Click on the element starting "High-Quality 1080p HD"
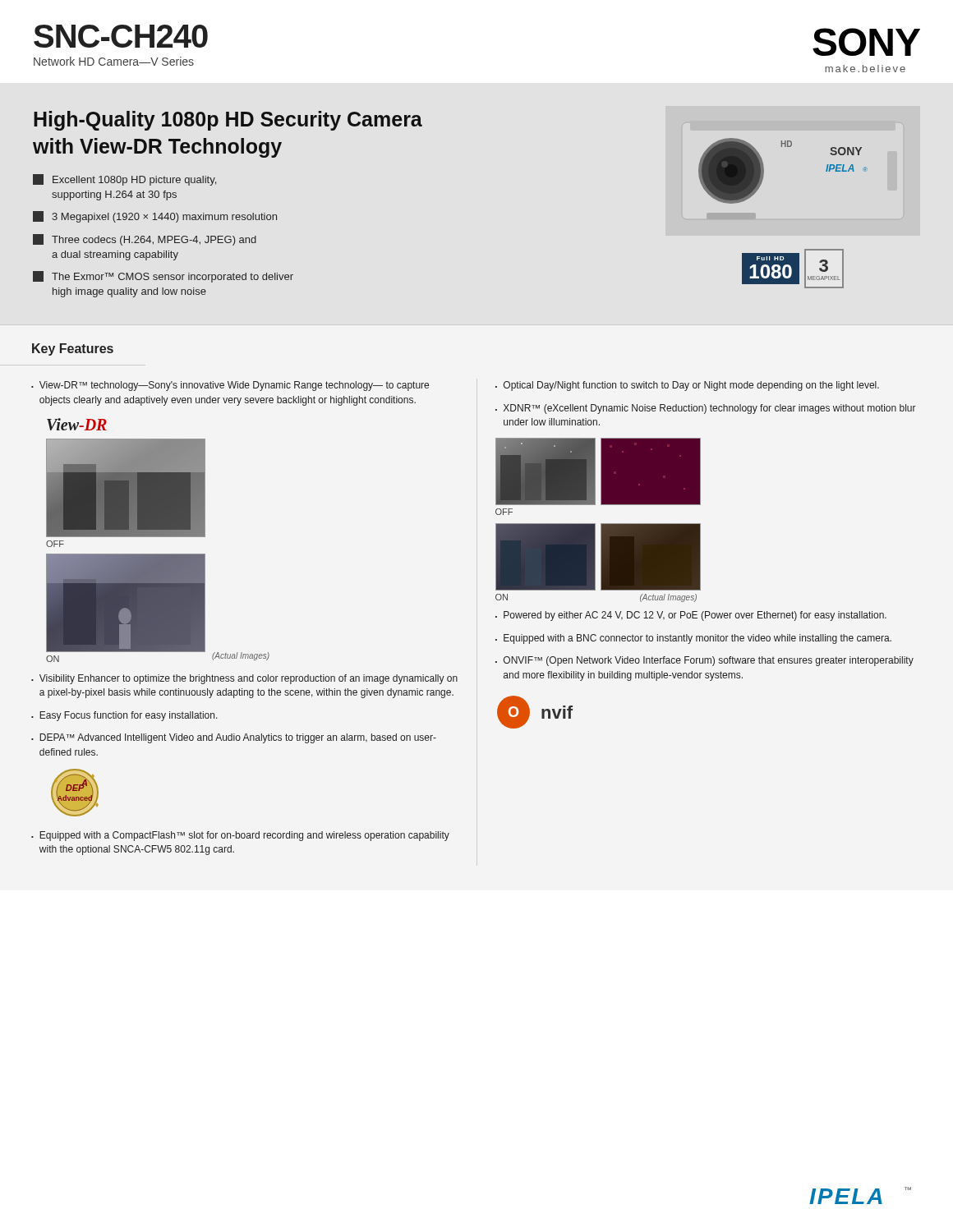 click(x=227, y=132)
